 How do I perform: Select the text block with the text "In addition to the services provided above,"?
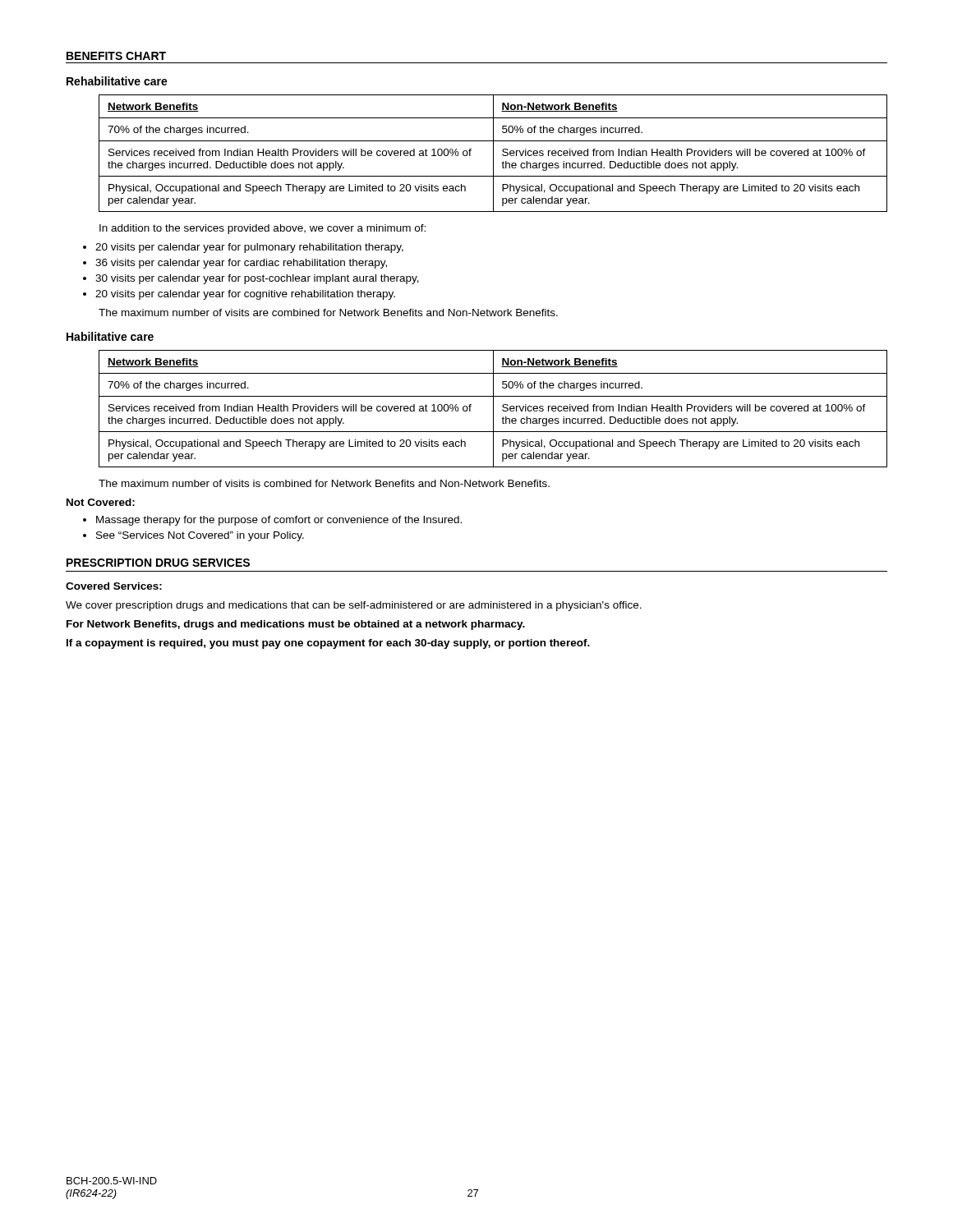point(263,228)
